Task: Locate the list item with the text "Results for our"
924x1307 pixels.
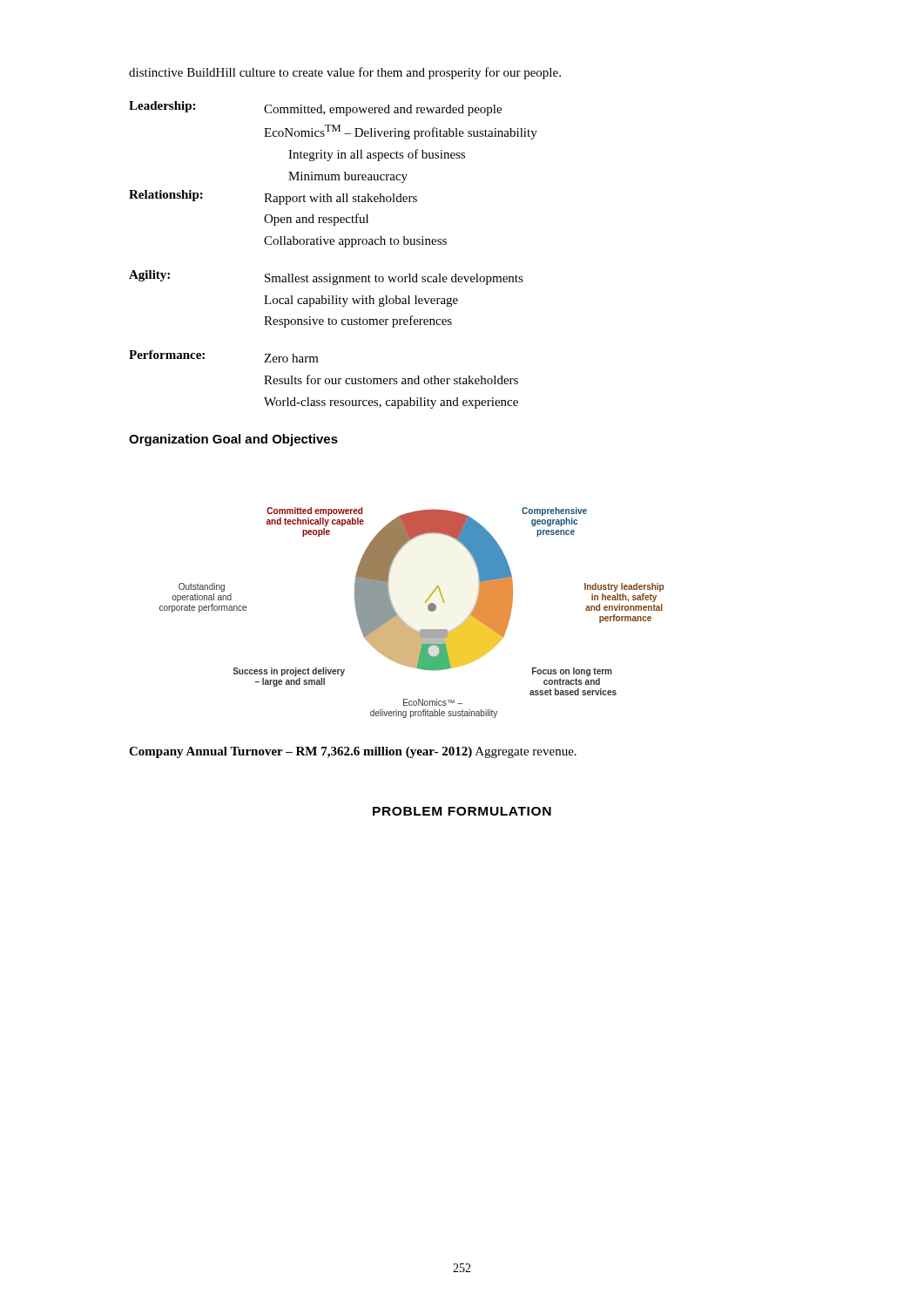Action: [462, 380]
